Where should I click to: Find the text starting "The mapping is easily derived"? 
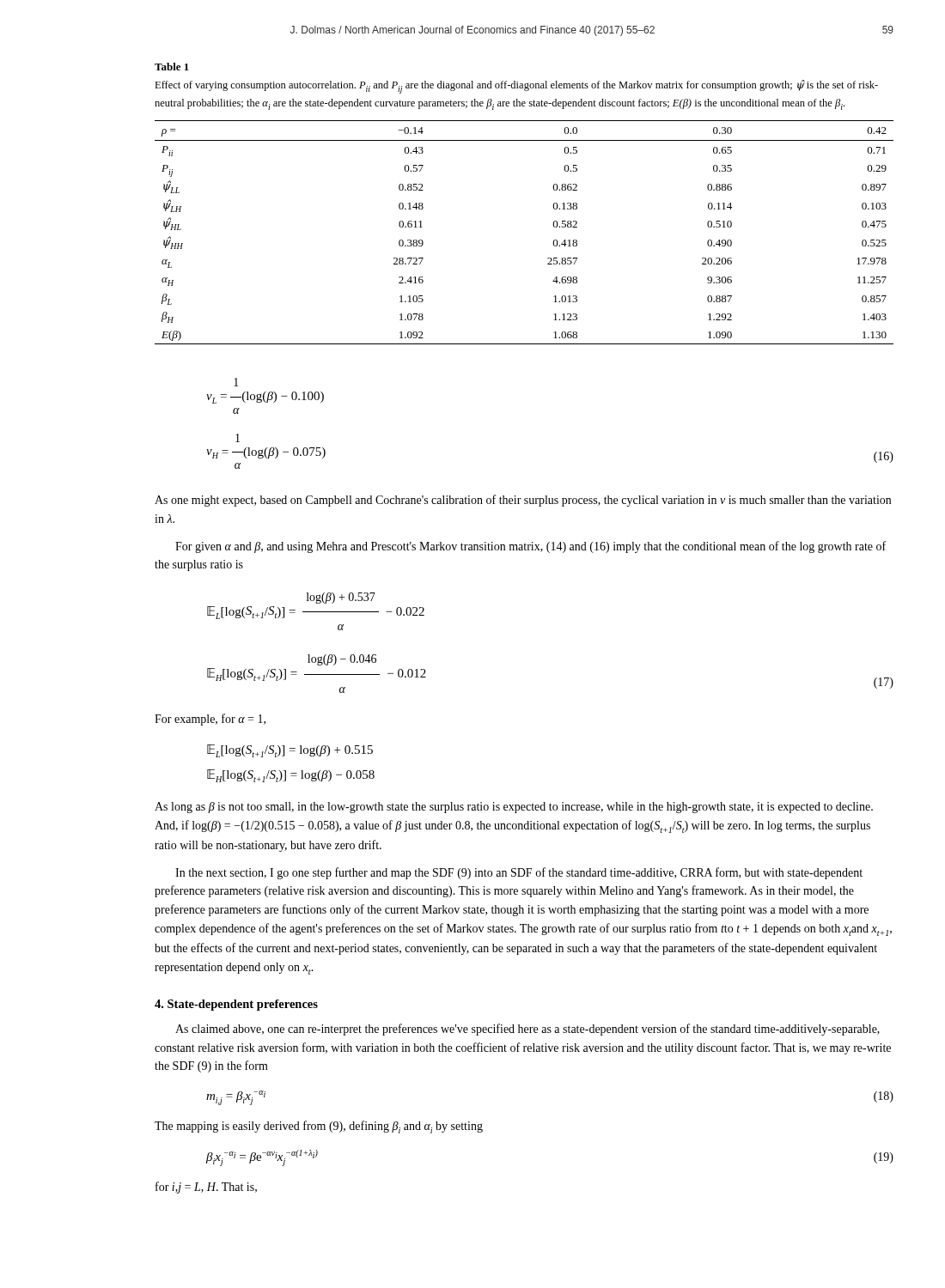(x=319, y=1127)
